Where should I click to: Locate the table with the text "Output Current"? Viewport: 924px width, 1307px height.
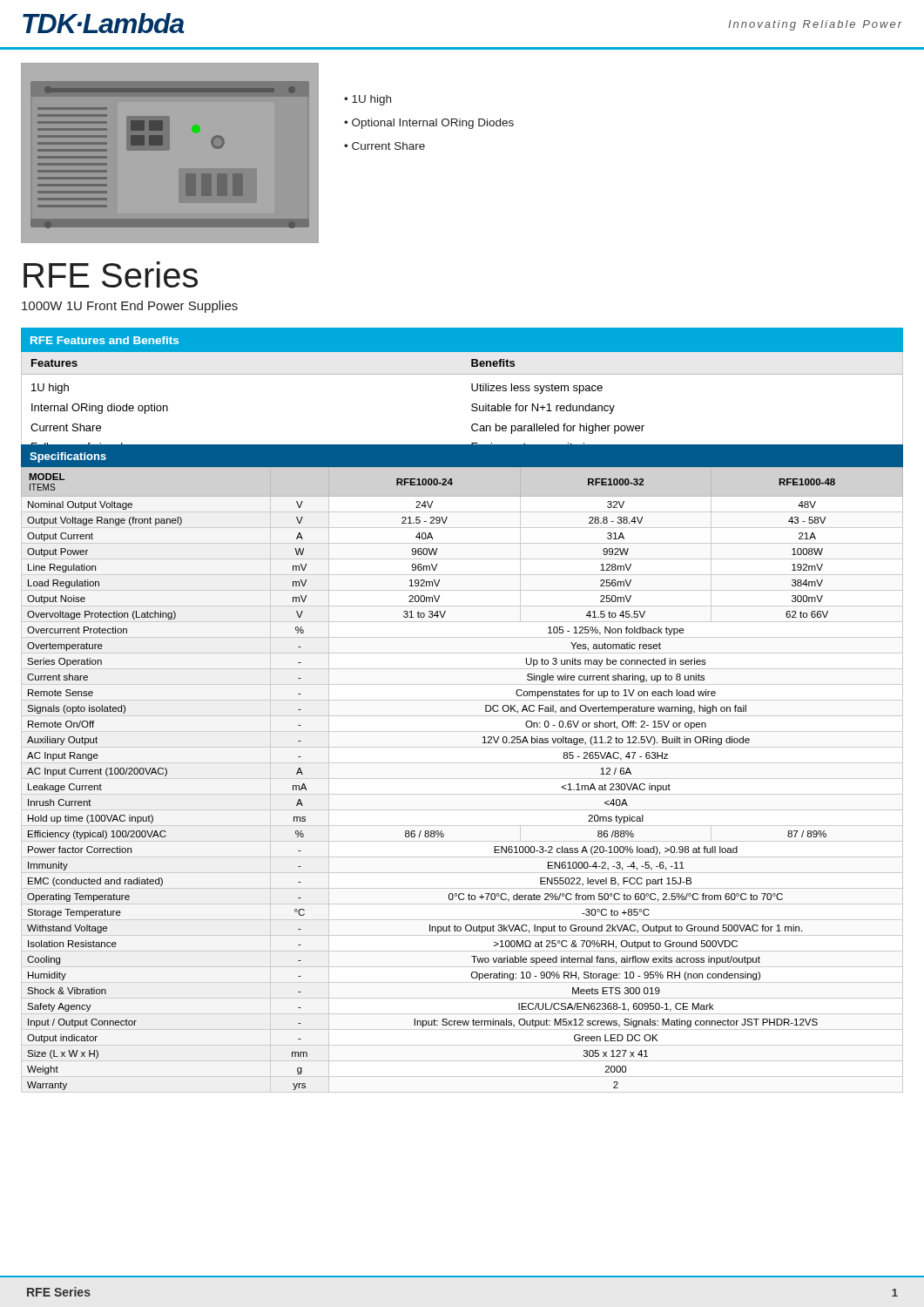(x=462, y=780)
